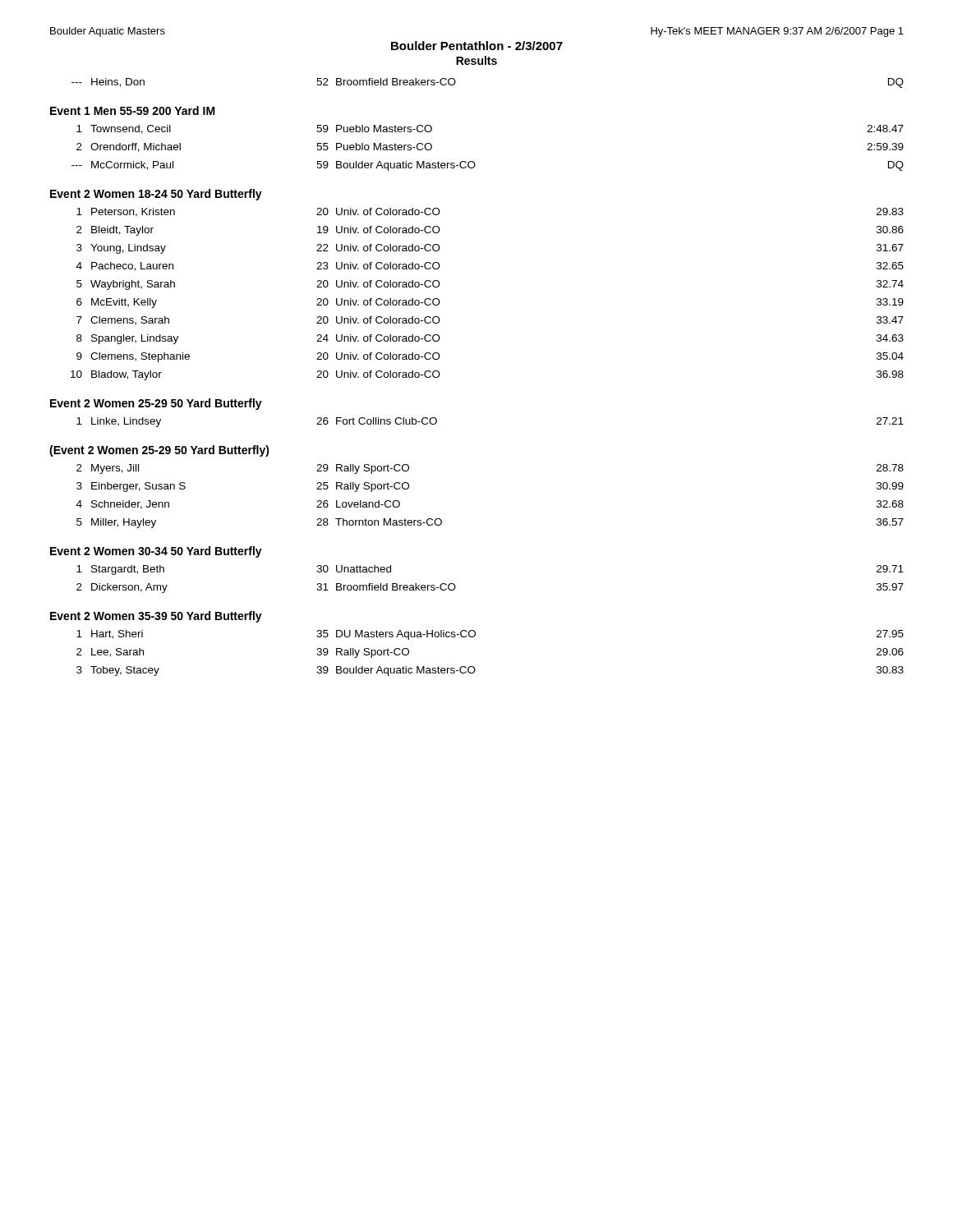The width and height of the screenshot is (953, 1232).
Task: Select the region starting "Event 2 Women 35-39 50 Yard Butterfly"
Action: 155,616
